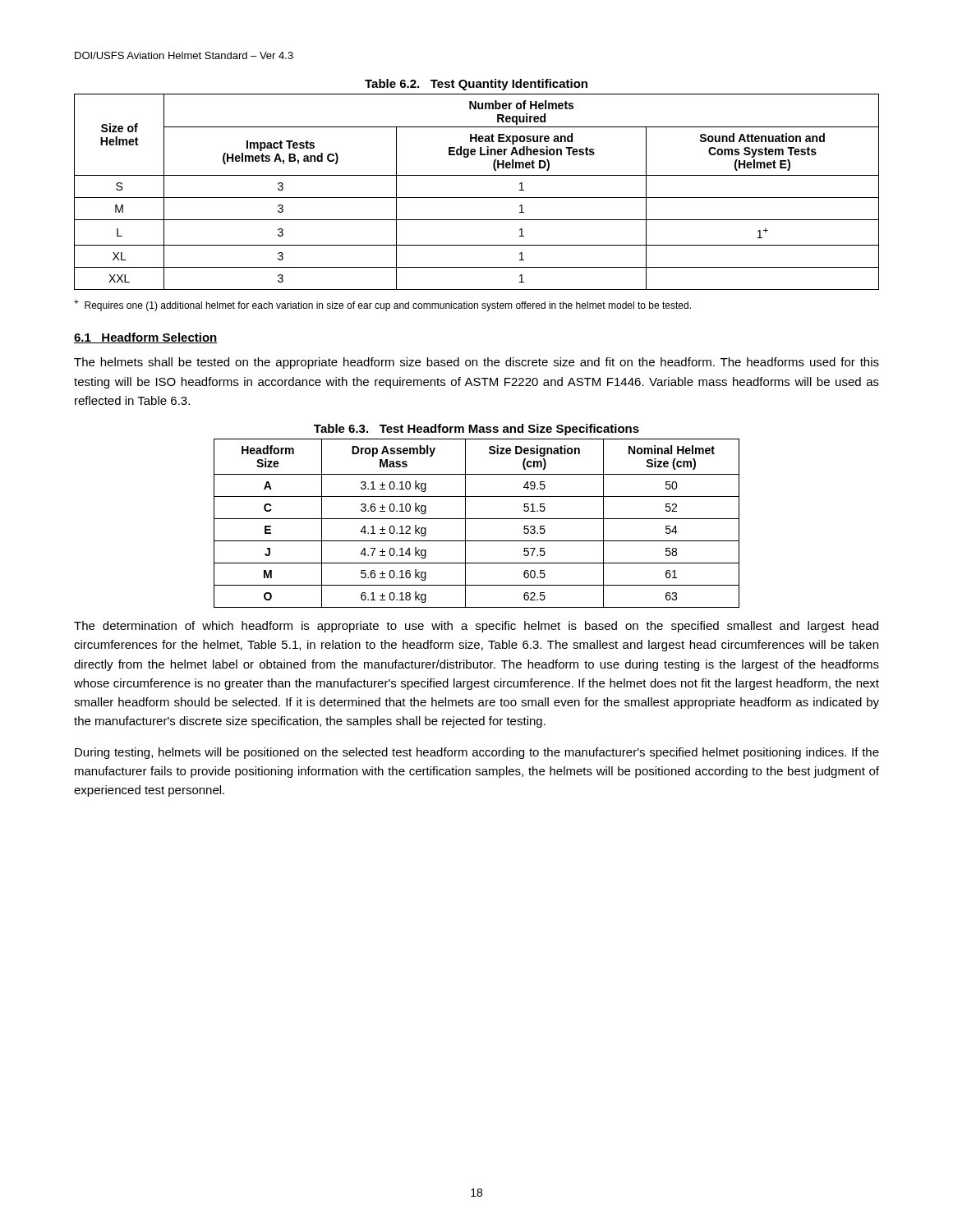Screen dimensions: 1232x953
Task: Where is the passage that starts "During testing, helmets will be positioned on the"?
Action: click(476, 771)
